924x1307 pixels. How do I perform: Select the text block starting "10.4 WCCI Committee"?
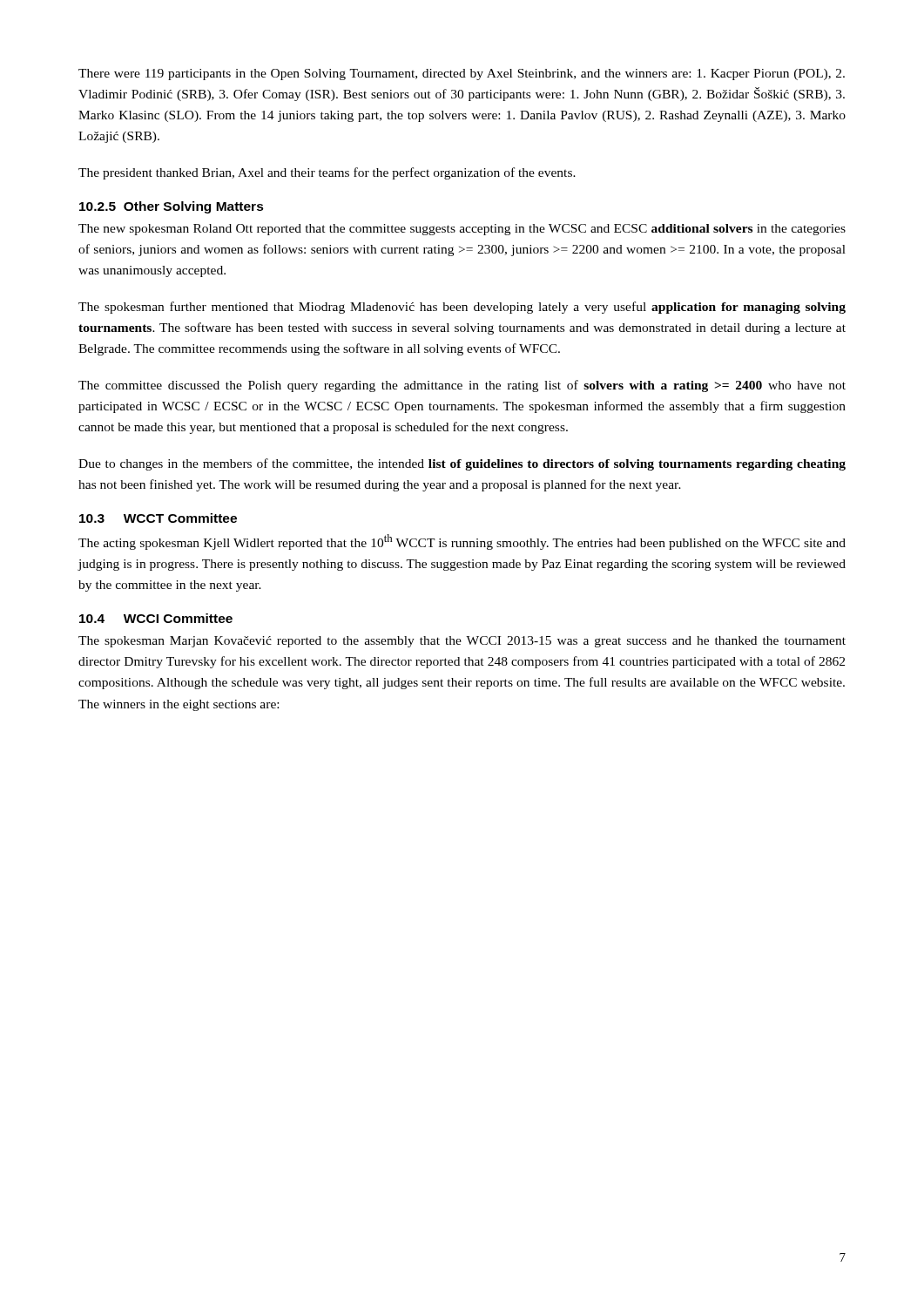tap(156, 619)
